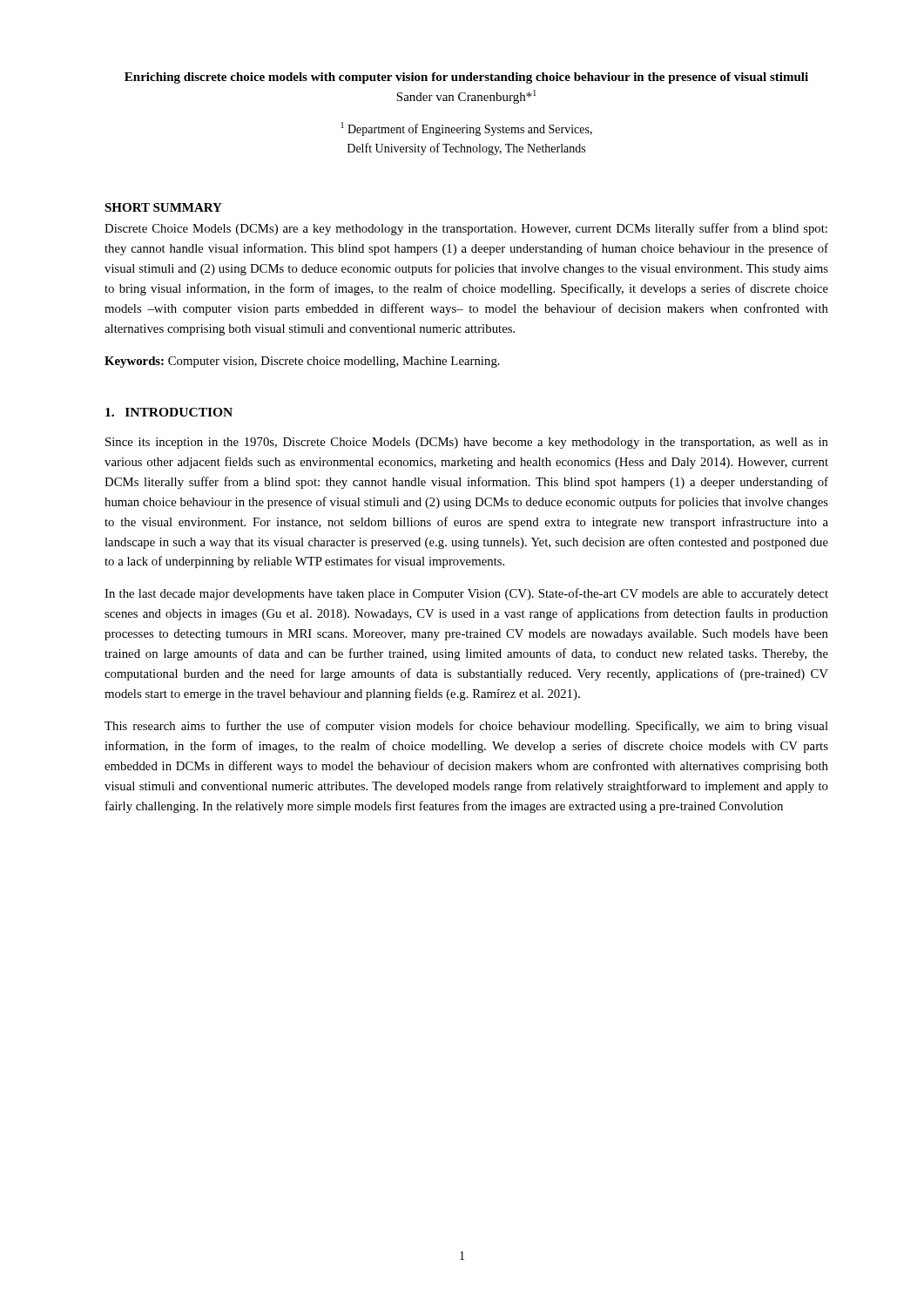The image size is (924, 1307).
Task: Click on the section header that says "SHORT SUMMARY"
Action: [x=163, y=208]
